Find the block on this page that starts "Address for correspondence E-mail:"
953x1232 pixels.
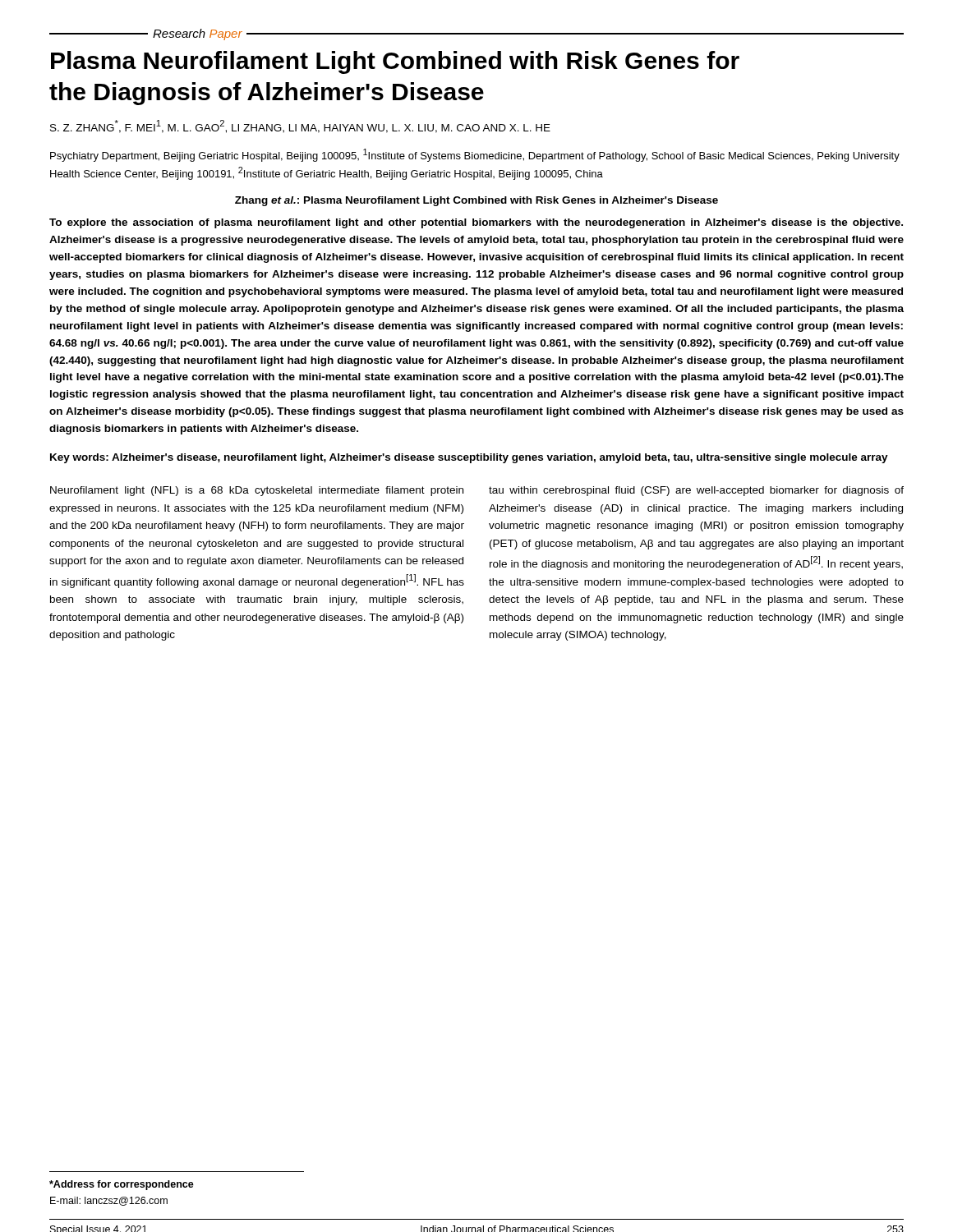121,1193
